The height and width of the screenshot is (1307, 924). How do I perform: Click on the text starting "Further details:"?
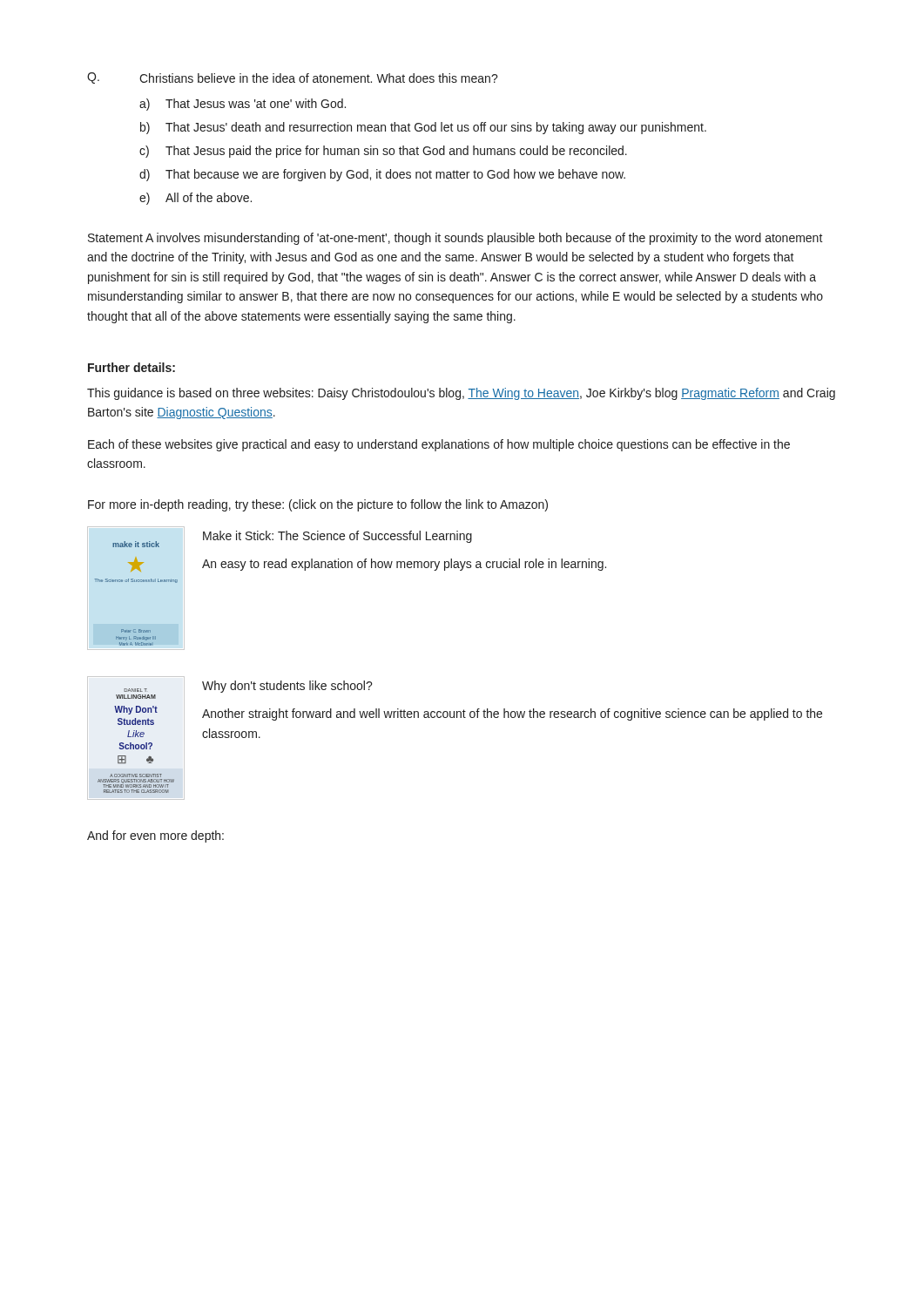[x=131, y=368]
